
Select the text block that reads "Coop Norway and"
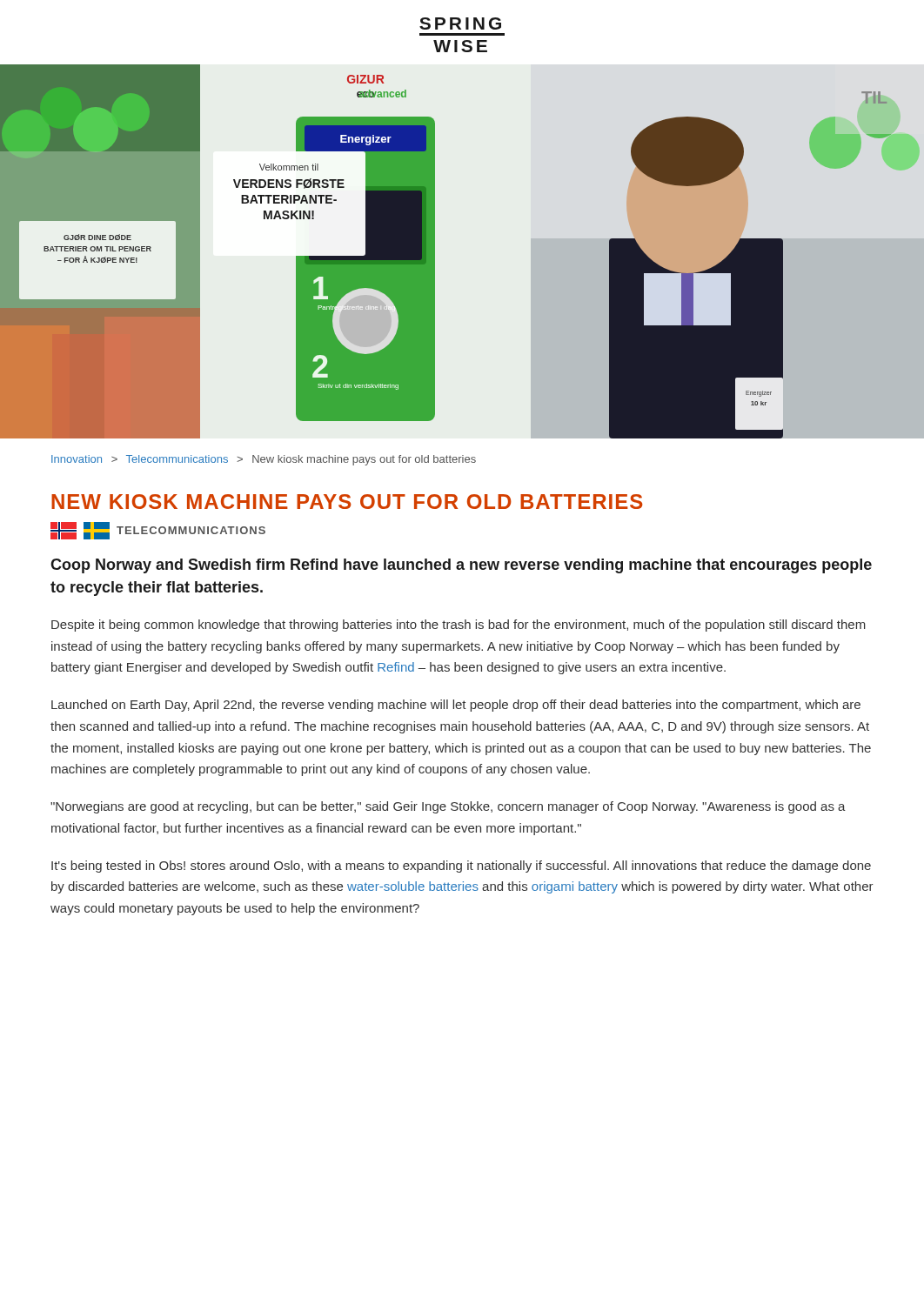tap(461, 576)
